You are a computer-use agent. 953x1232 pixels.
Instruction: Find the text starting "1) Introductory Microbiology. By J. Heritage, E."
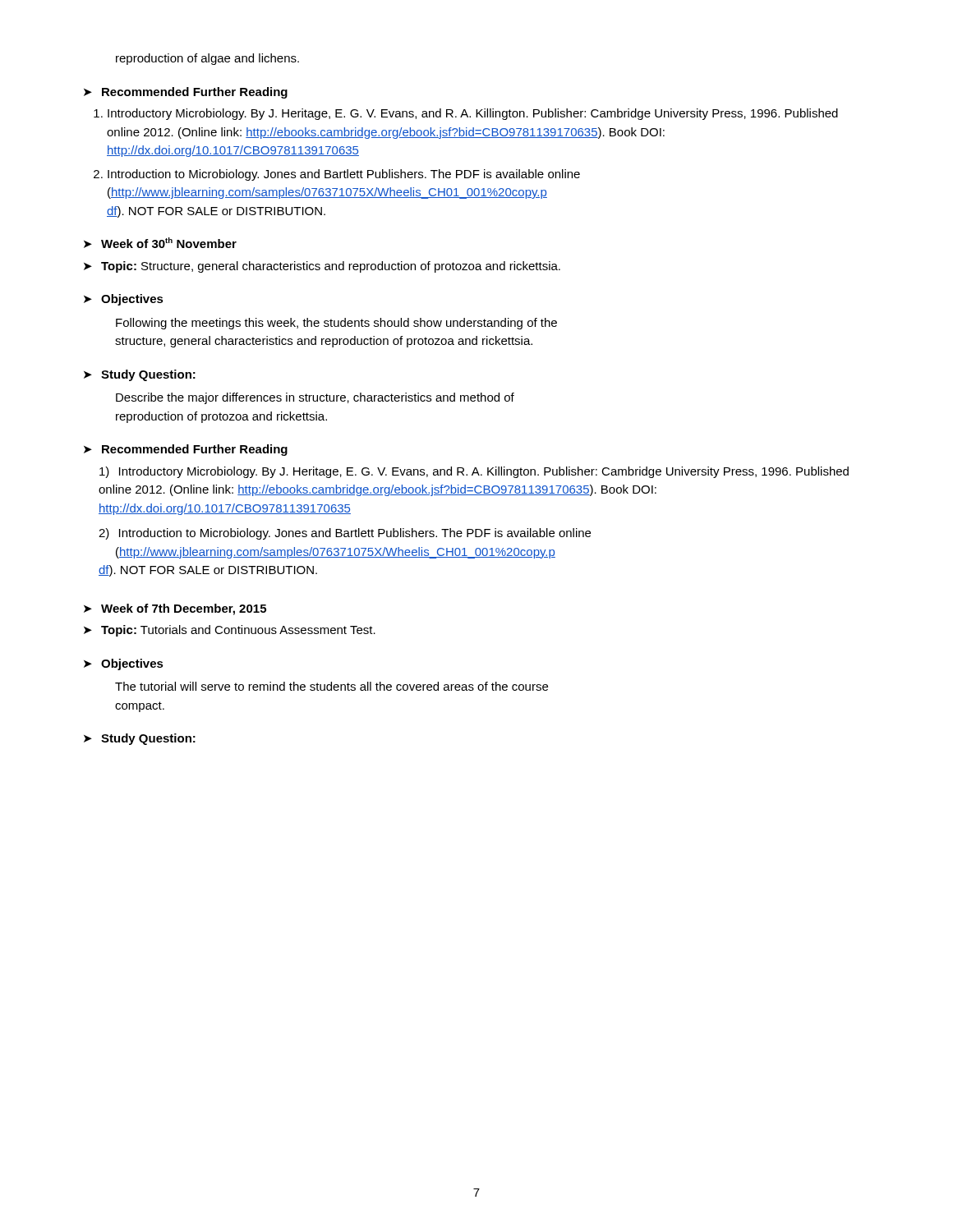476,521
